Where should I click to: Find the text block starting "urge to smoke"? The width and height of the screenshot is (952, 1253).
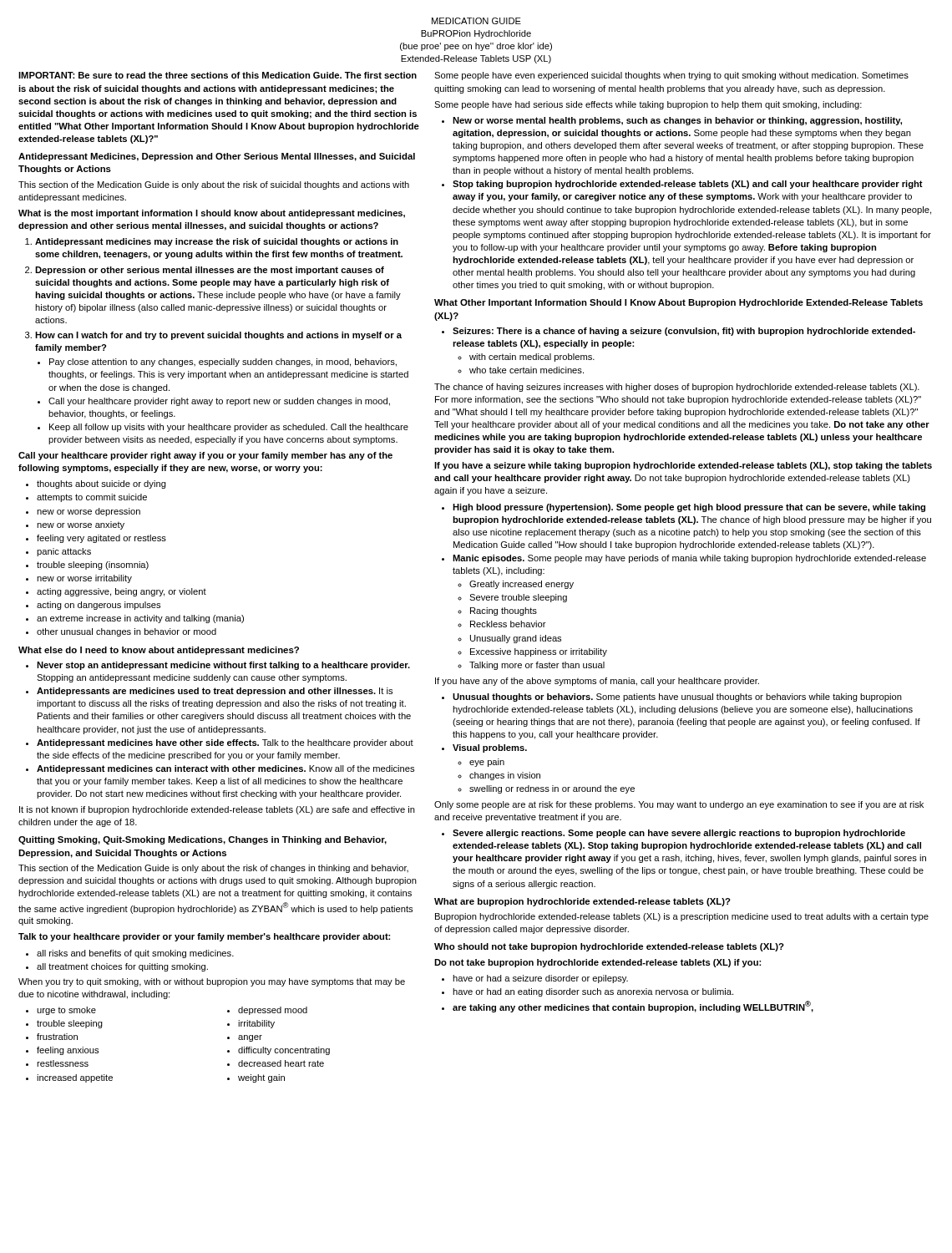(x=66, y=1010)
